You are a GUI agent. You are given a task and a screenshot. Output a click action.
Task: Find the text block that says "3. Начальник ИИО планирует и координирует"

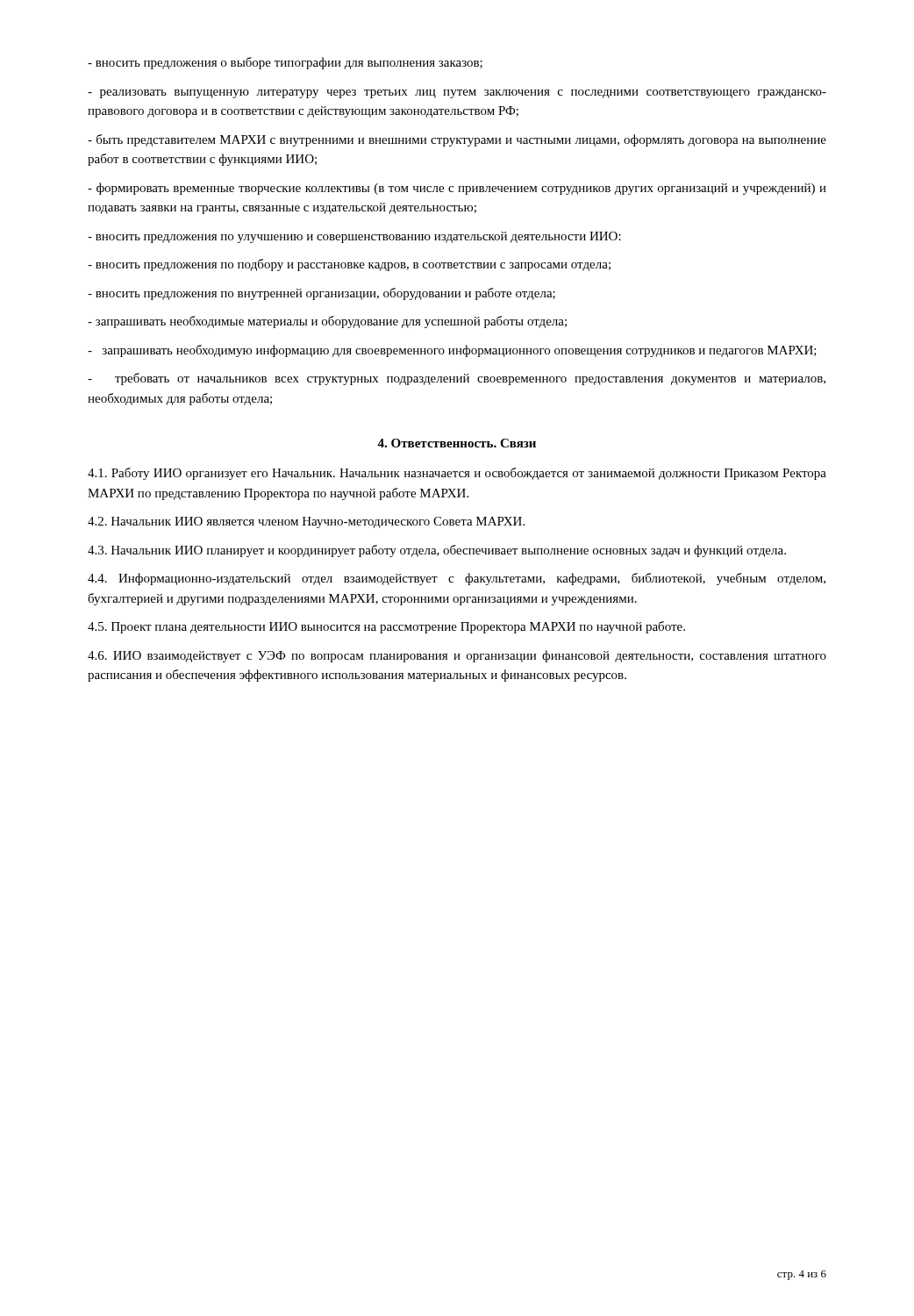coord(437,550)
